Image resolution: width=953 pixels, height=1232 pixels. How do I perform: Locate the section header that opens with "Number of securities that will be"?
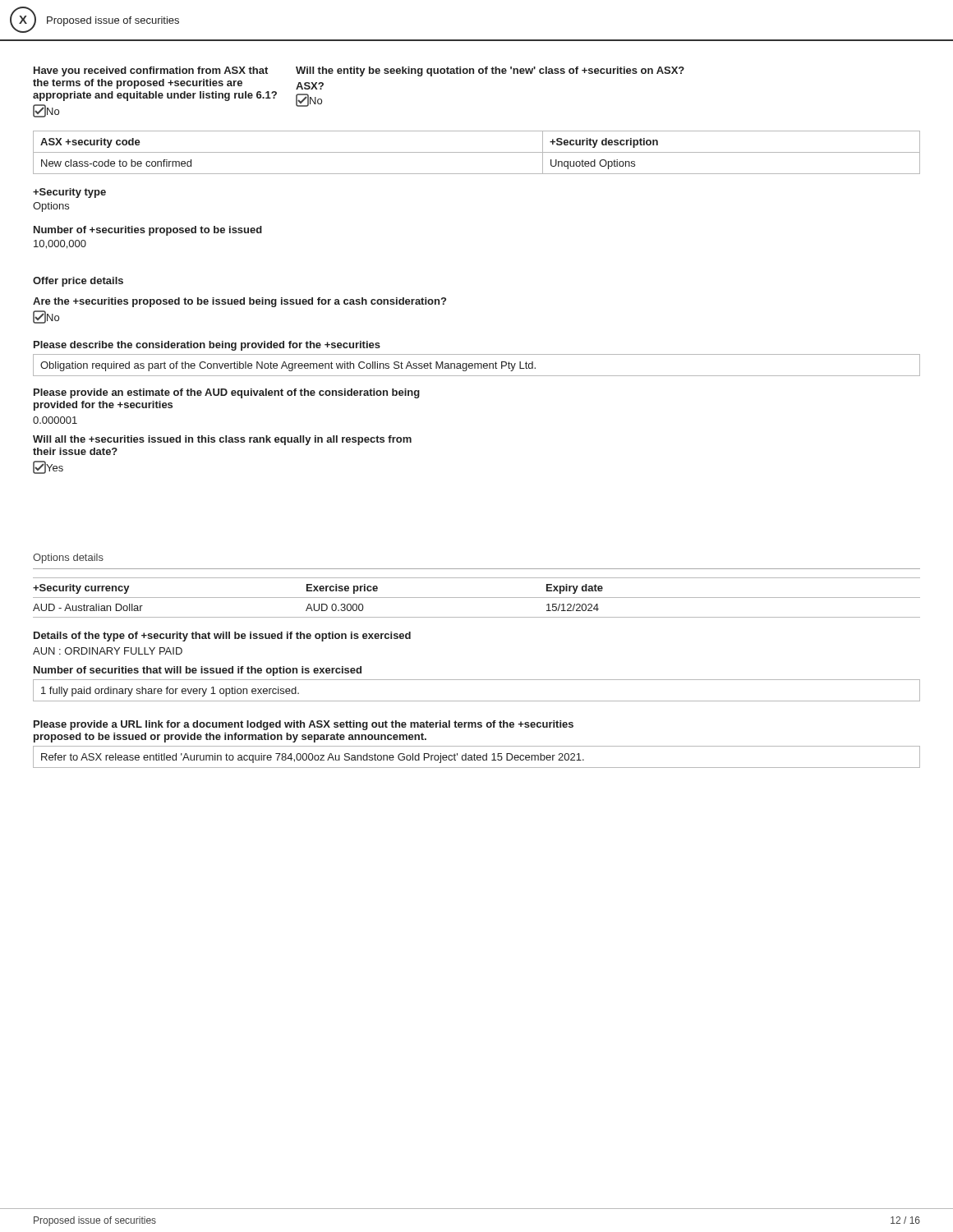198,670
